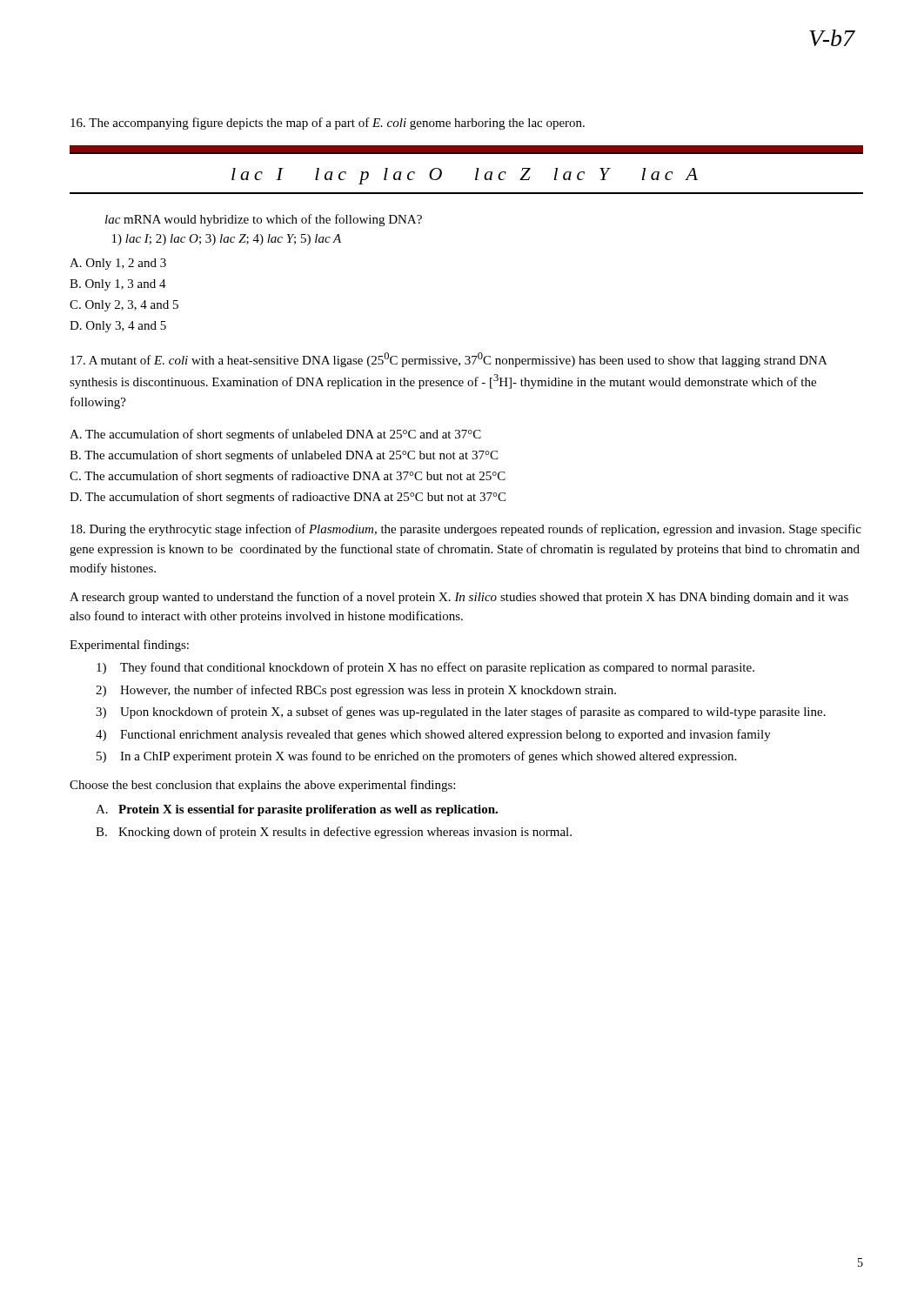Find the element starting "Experimental findings:"

130,644
